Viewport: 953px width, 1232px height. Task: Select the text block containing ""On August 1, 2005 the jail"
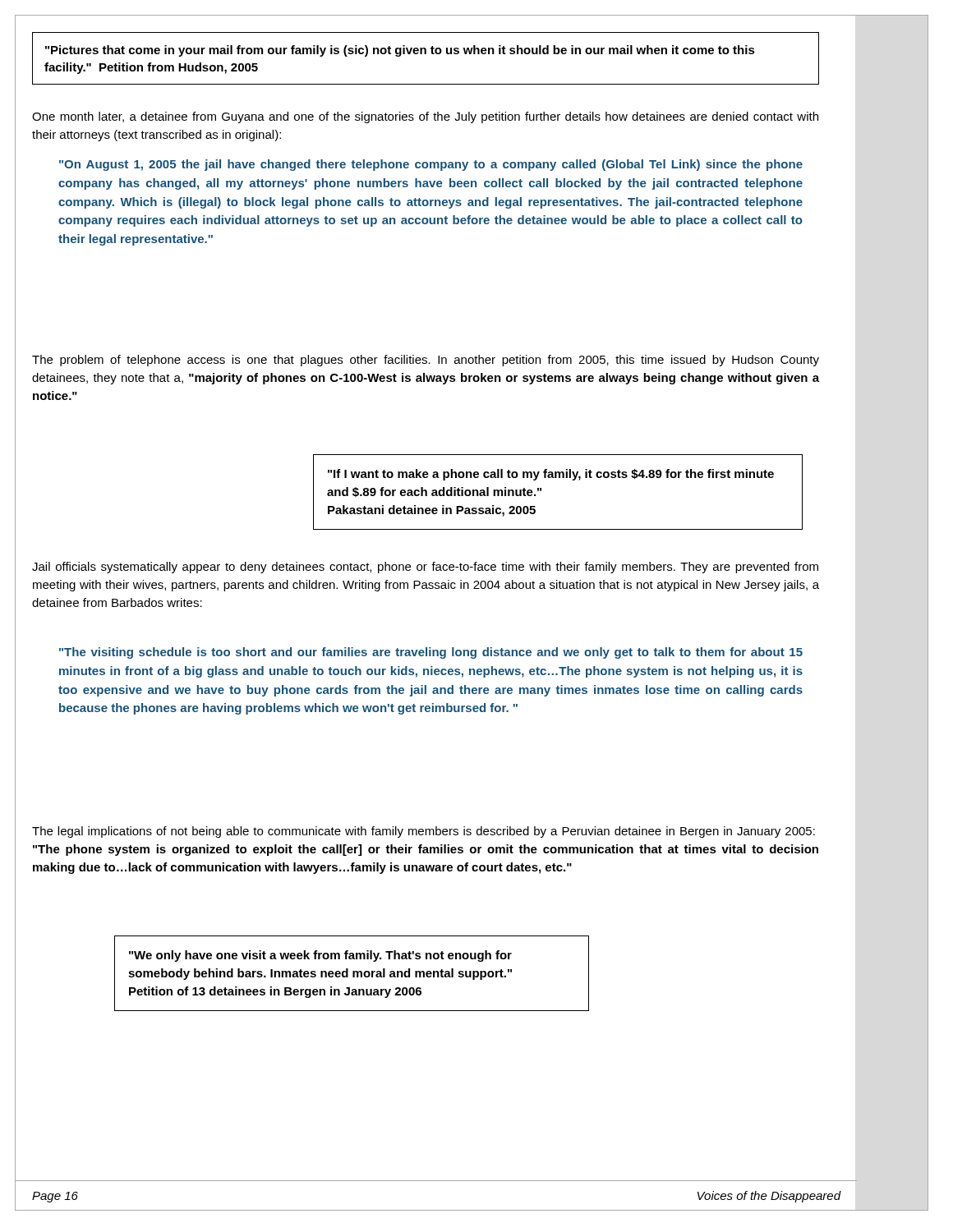pyautogui.click(x=430, y=201)
